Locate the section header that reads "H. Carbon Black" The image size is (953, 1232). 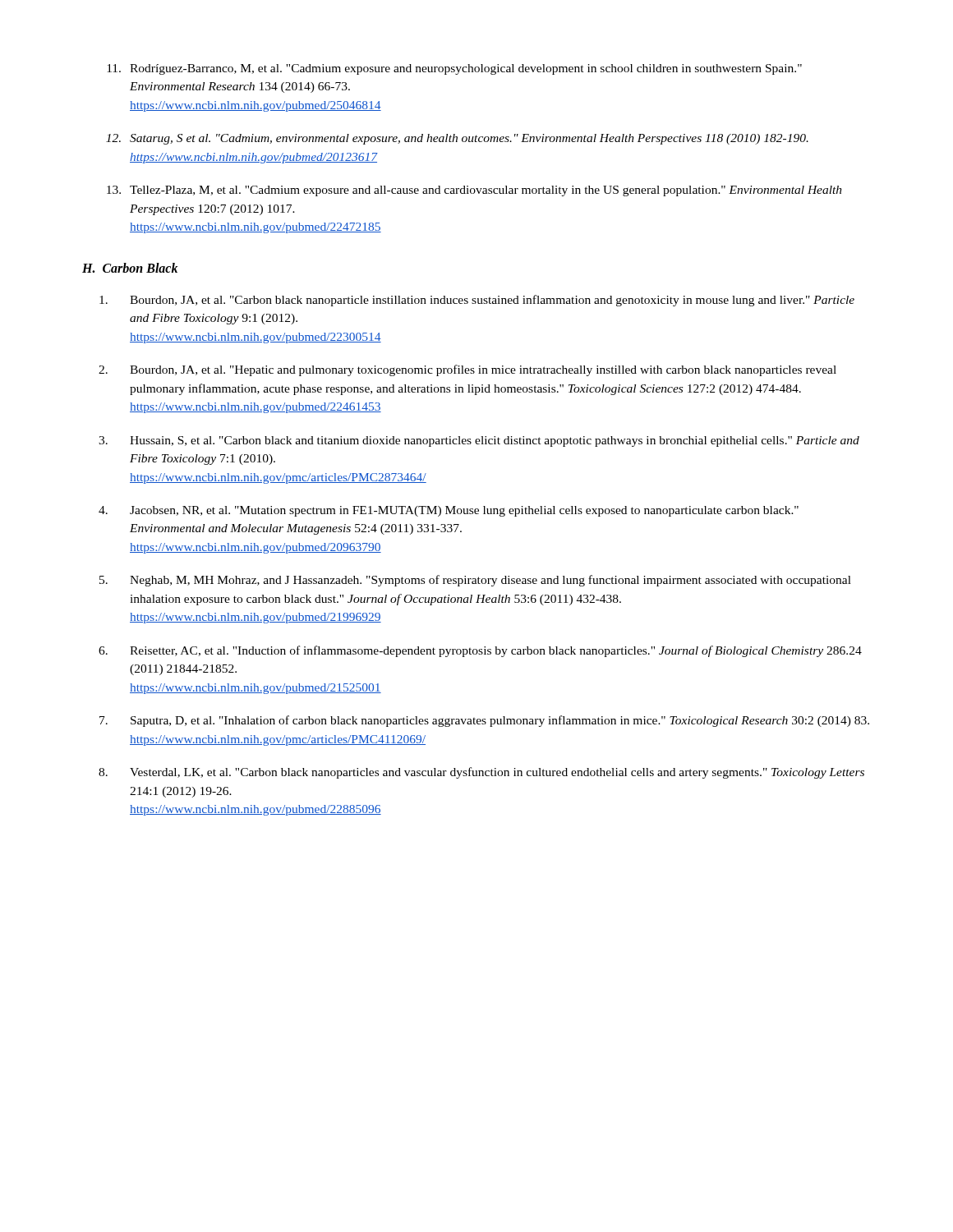pyautogui.click(x=130, y=268)
